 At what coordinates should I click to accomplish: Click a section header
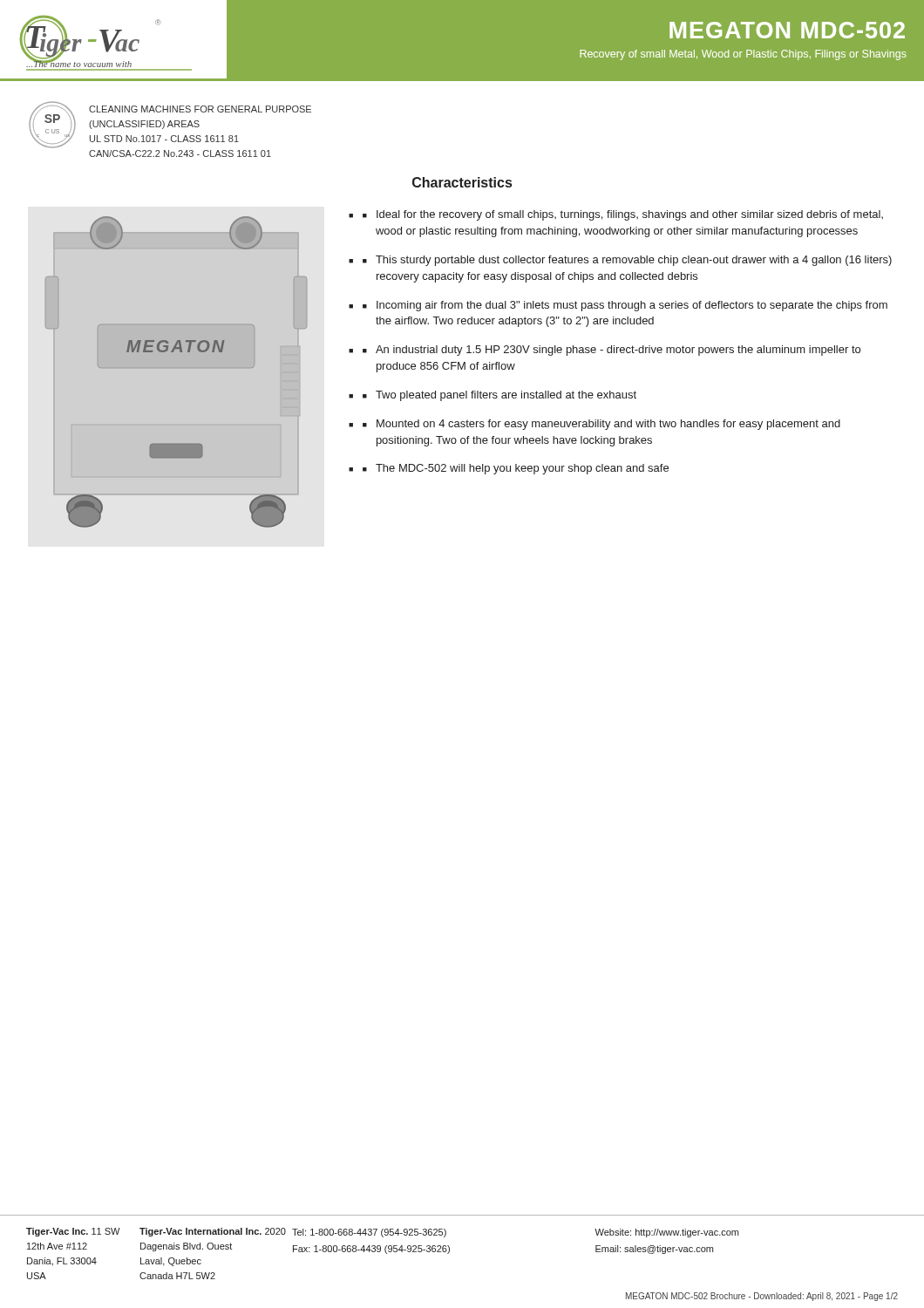point(462,183)
